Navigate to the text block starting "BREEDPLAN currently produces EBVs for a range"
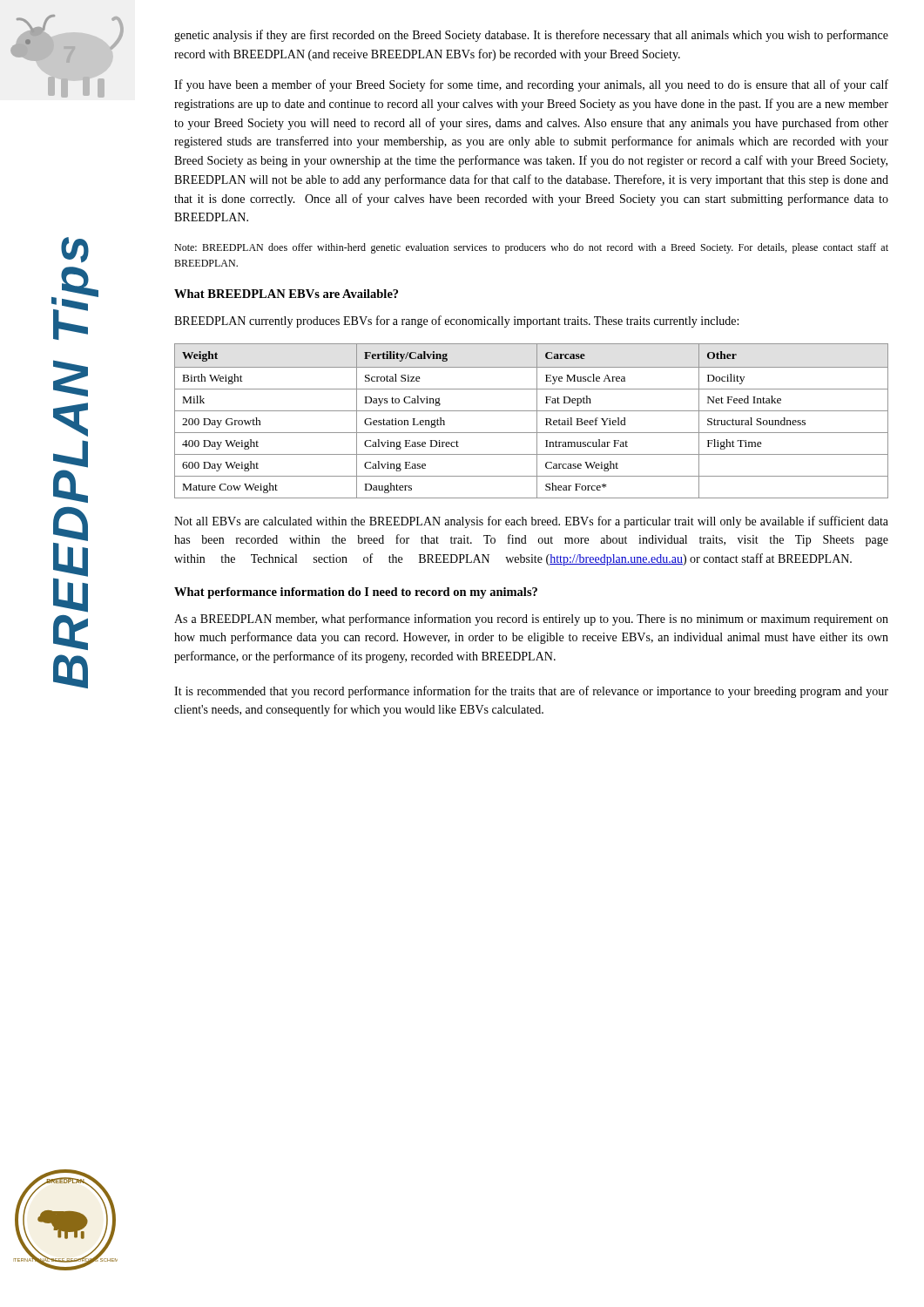Screen dimensions: 1307x924 (x=457, y=321)
